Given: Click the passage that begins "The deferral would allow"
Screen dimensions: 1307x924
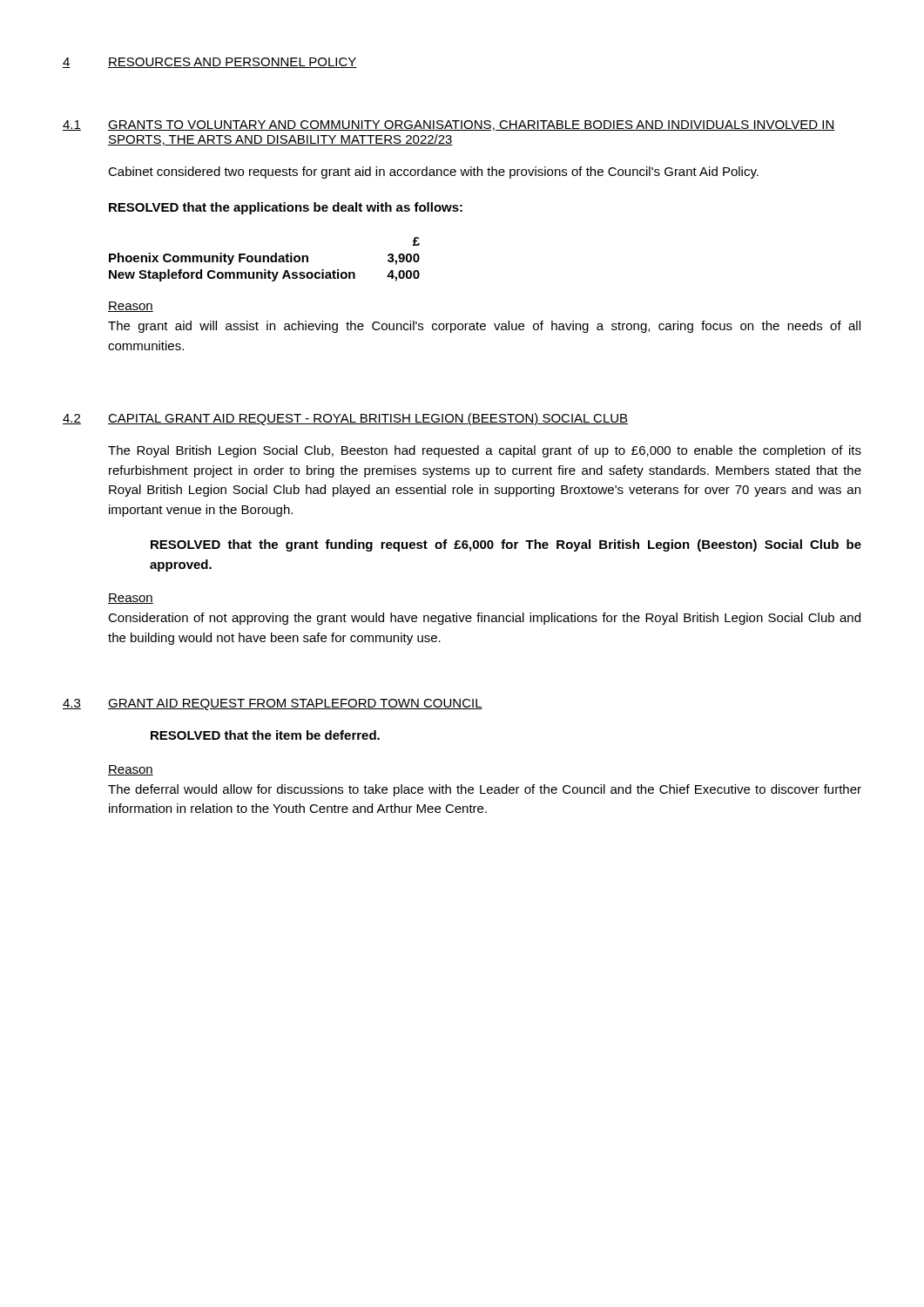Looking at the screenshot, I should 485,799.
